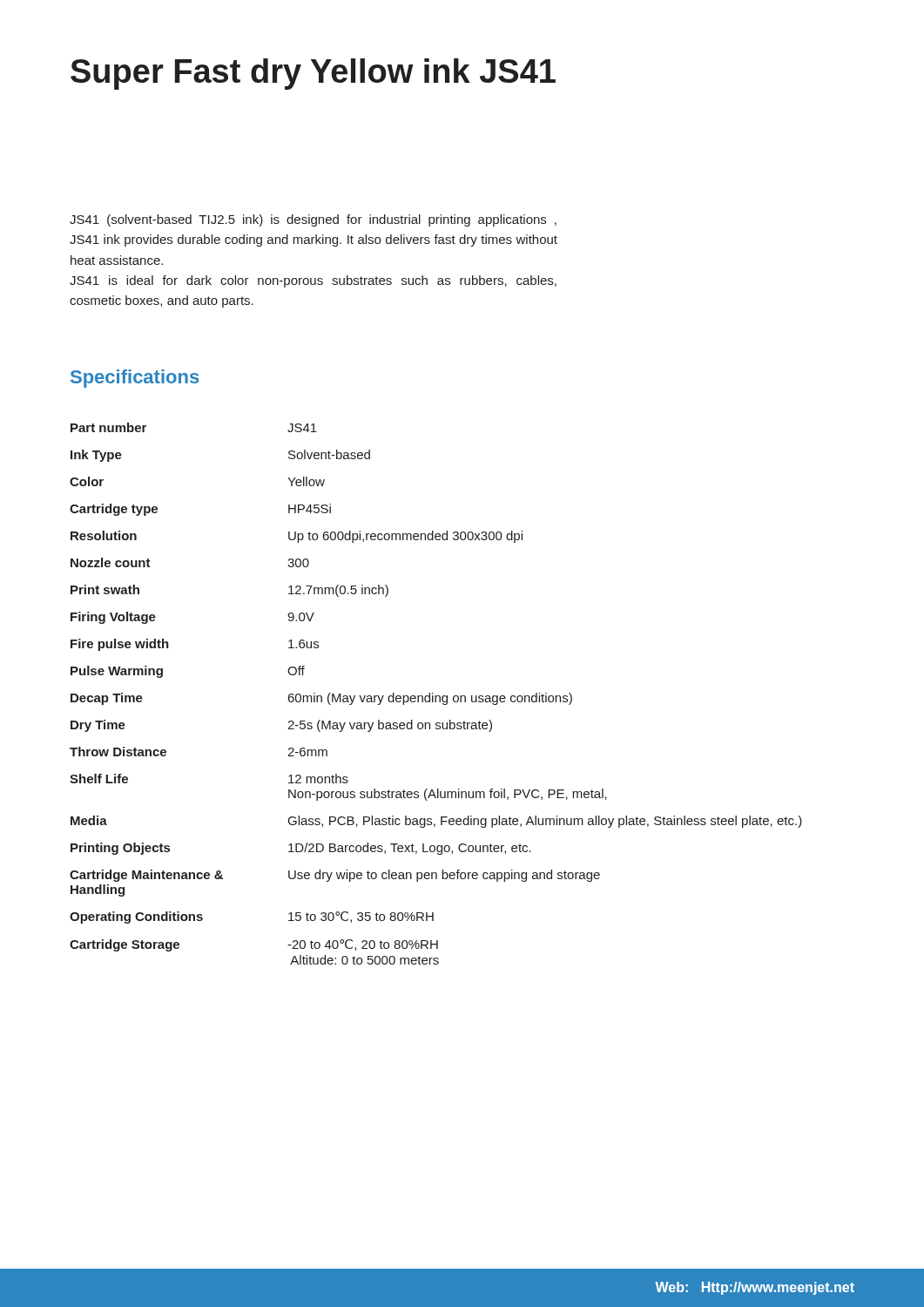Point to the block beginning "JS41 (solvent-based TIJ2.5 ink) is designed"
This screenshot has height=1307, width=924.
pos(313,220)
